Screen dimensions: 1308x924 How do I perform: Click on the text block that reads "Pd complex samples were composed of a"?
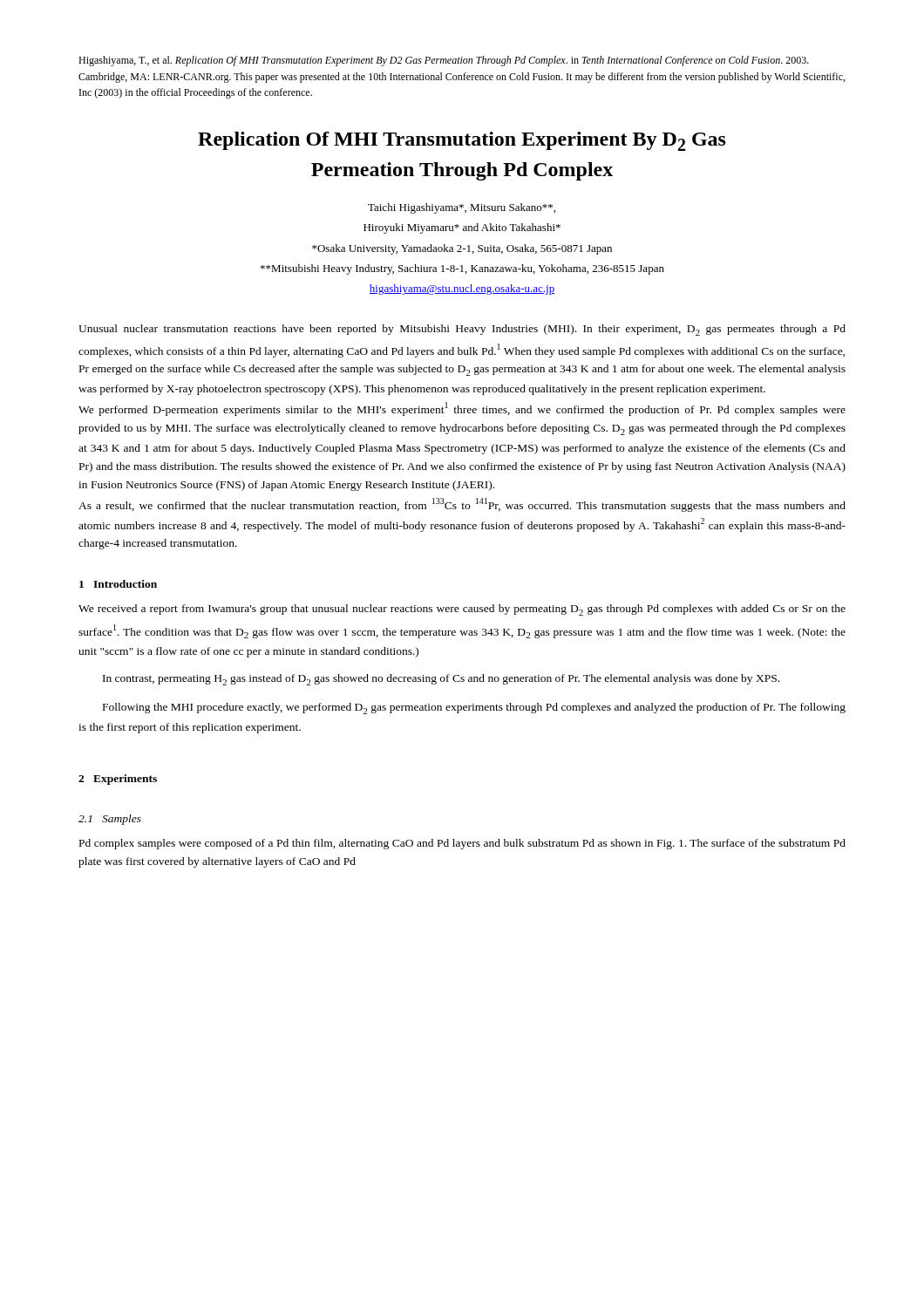pos(462,853)
